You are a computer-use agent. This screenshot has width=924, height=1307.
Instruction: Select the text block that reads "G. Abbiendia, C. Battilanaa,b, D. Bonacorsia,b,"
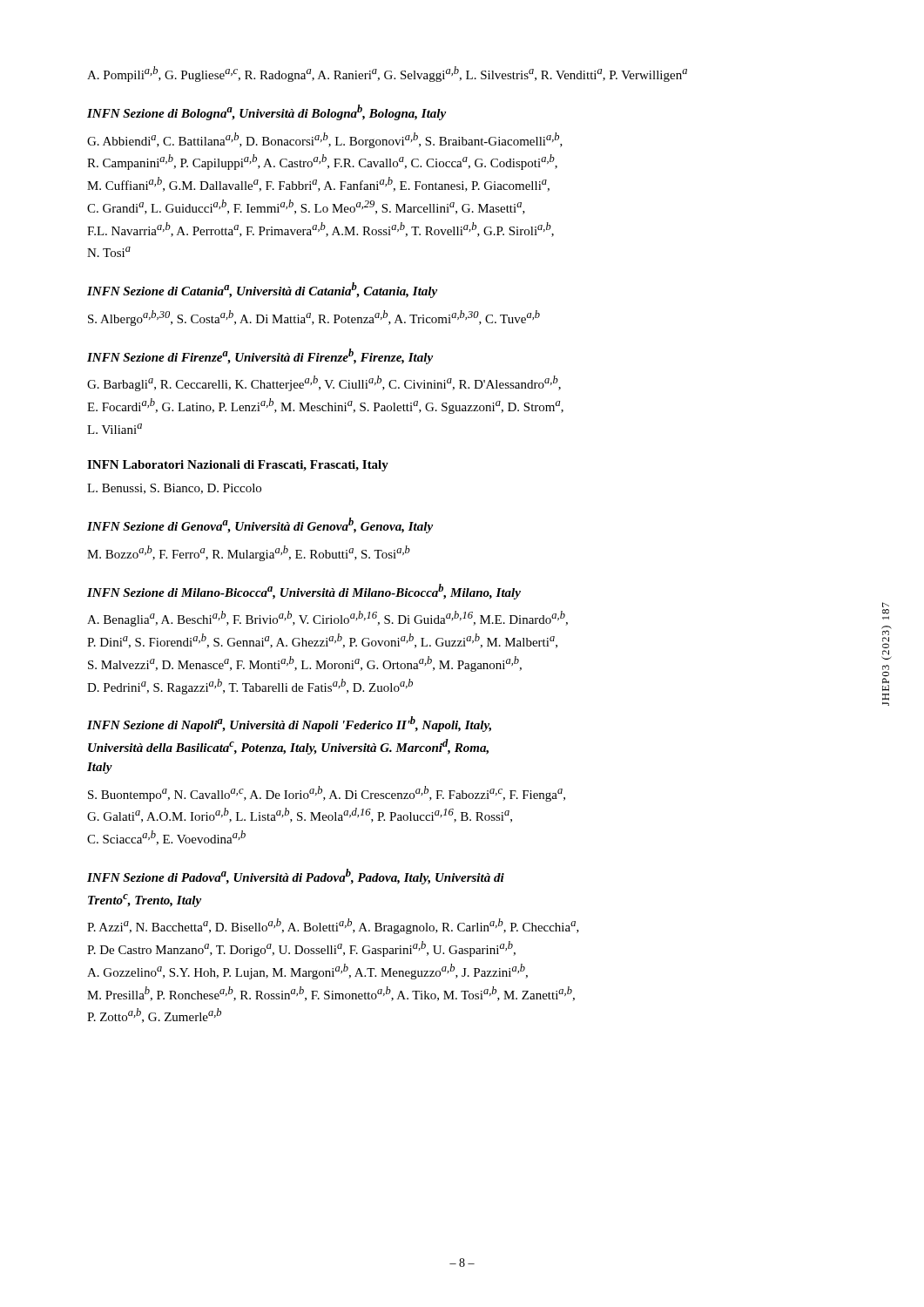tap(325, 195)
